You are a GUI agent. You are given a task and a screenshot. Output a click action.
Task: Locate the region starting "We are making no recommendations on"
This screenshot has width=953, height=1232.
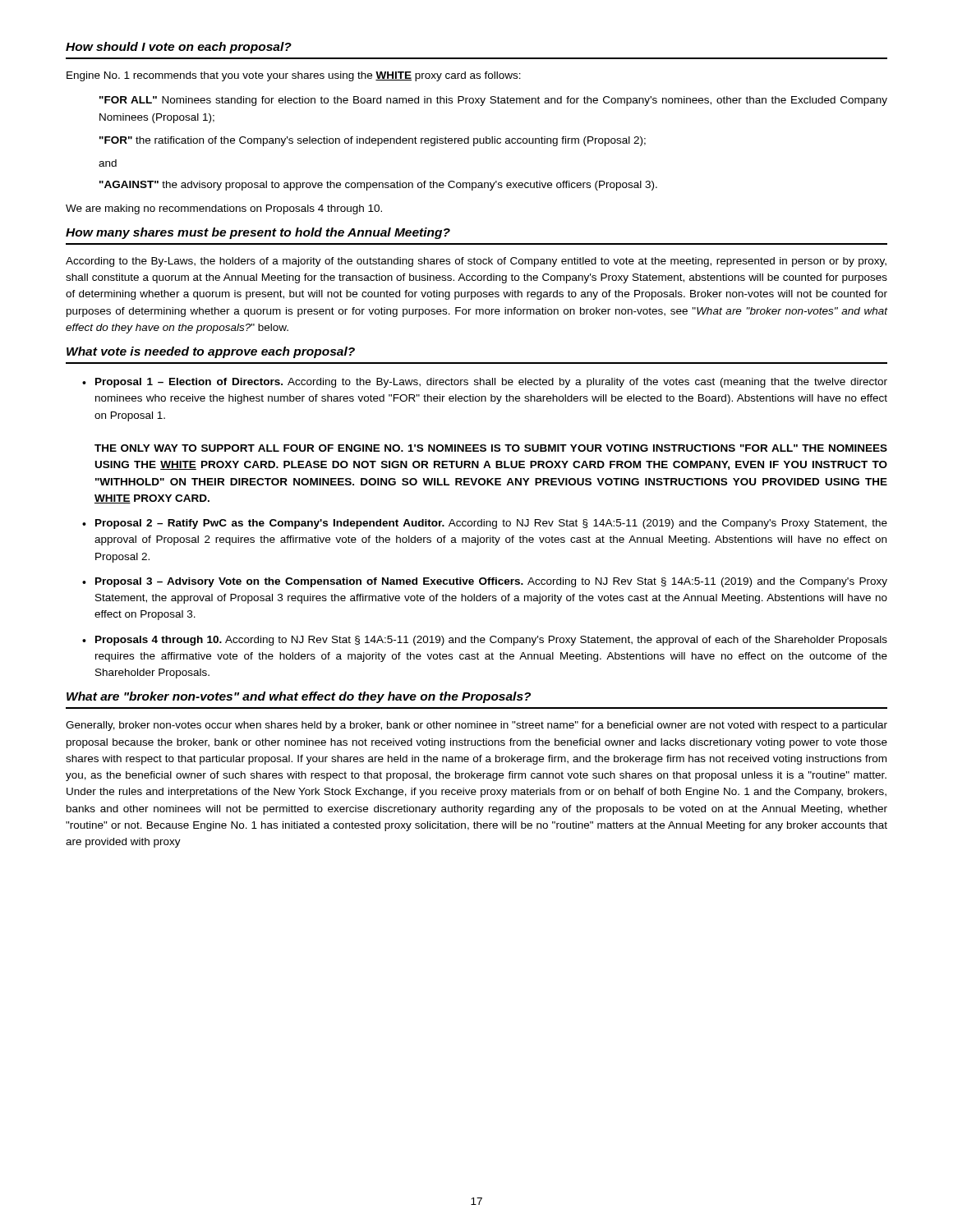point(224,208)
